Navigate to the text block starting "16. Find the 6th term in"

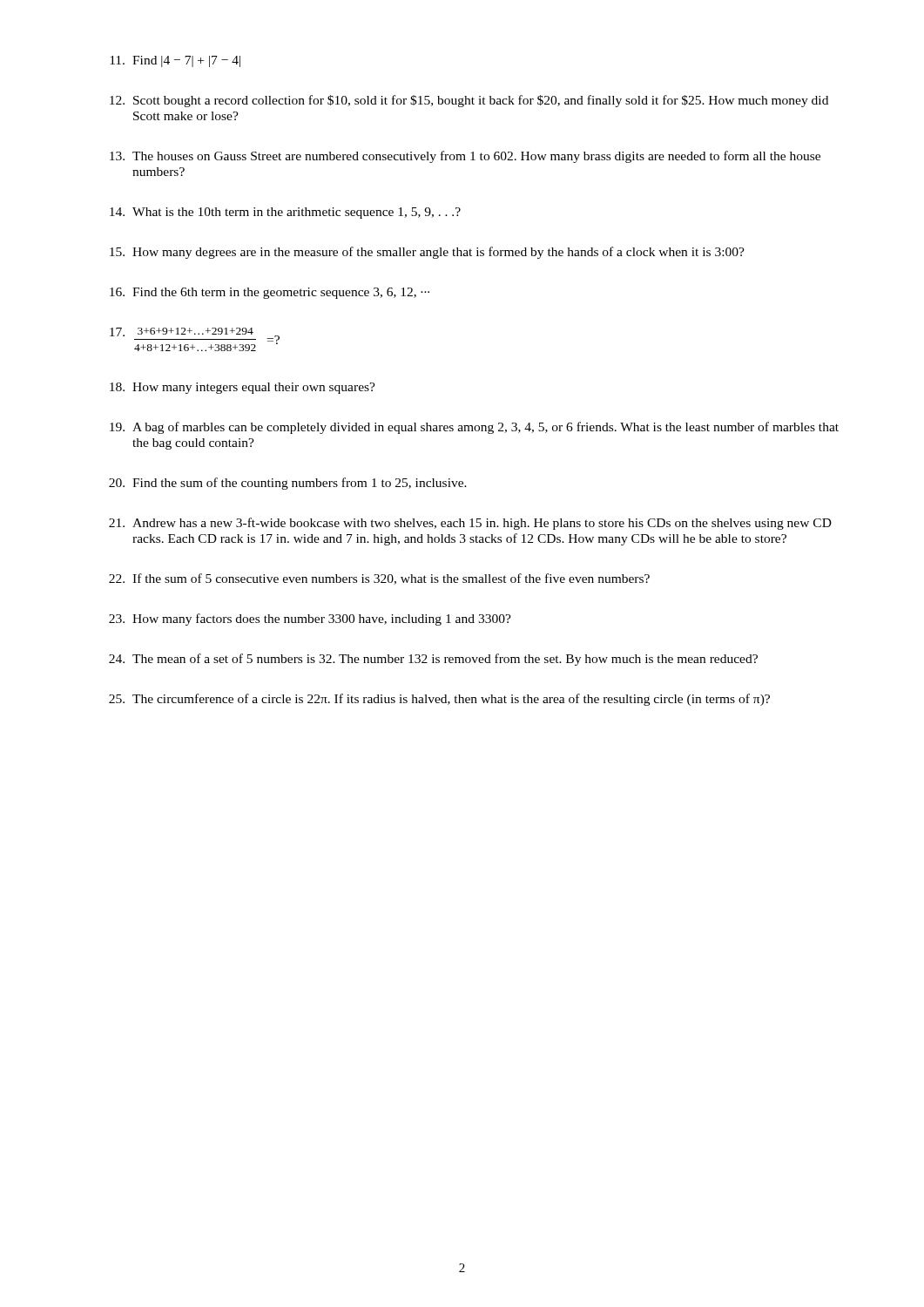(x=270, y=293)
